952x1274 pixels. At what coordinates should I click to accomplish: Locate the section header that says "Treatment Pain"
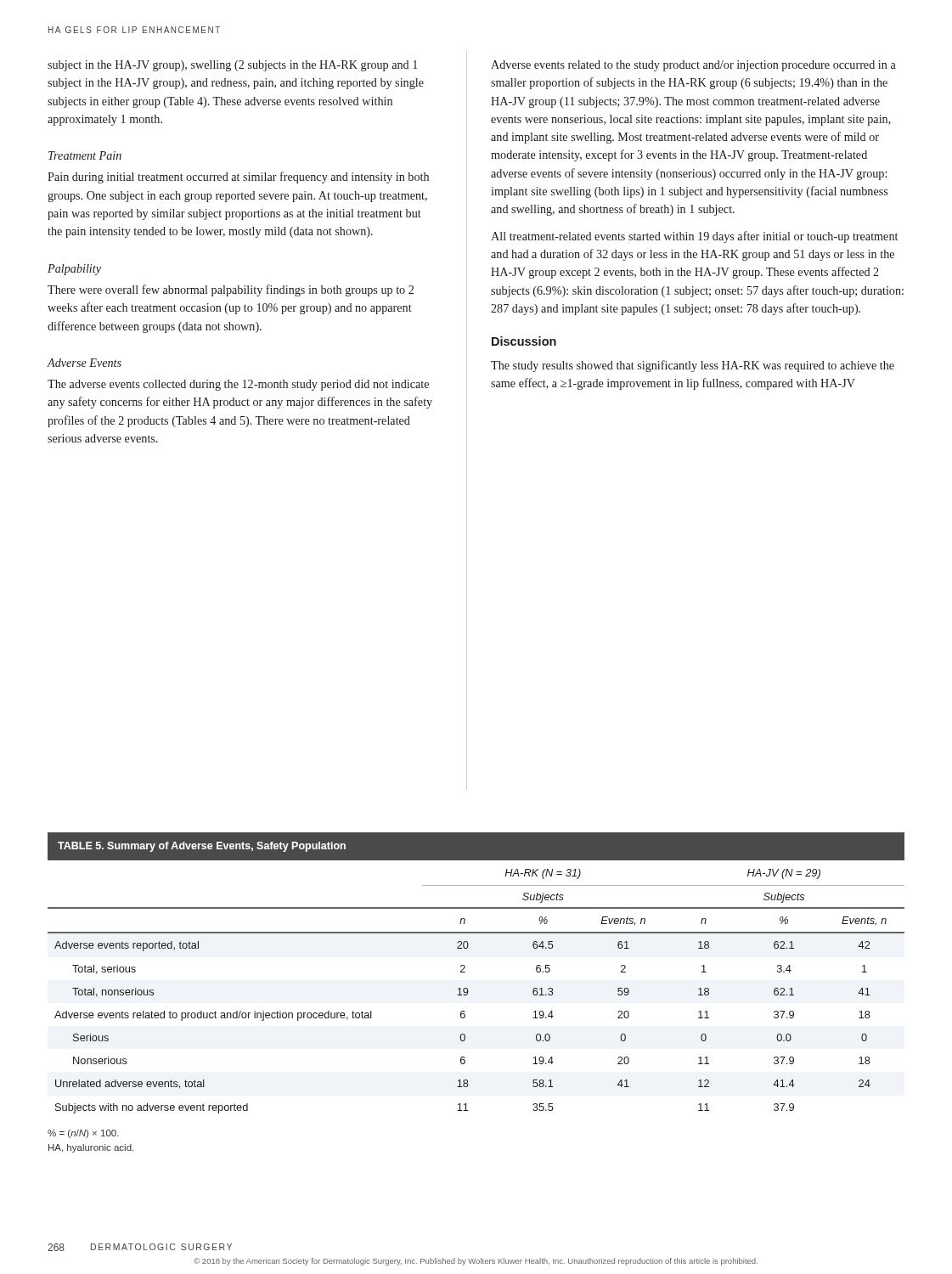[85, 156]
